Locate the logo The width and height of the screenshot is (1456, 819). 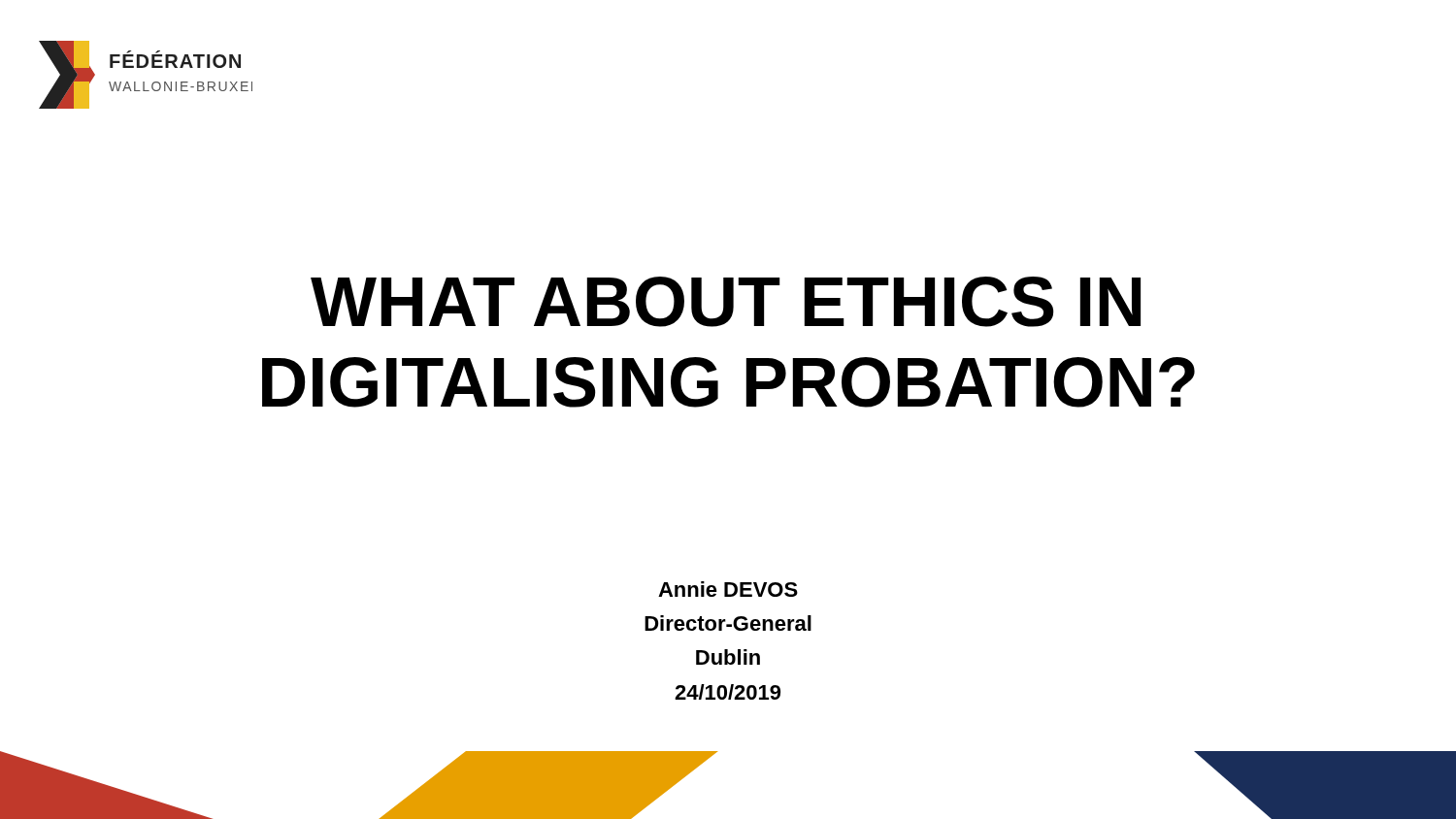click(x=146, y=75)
